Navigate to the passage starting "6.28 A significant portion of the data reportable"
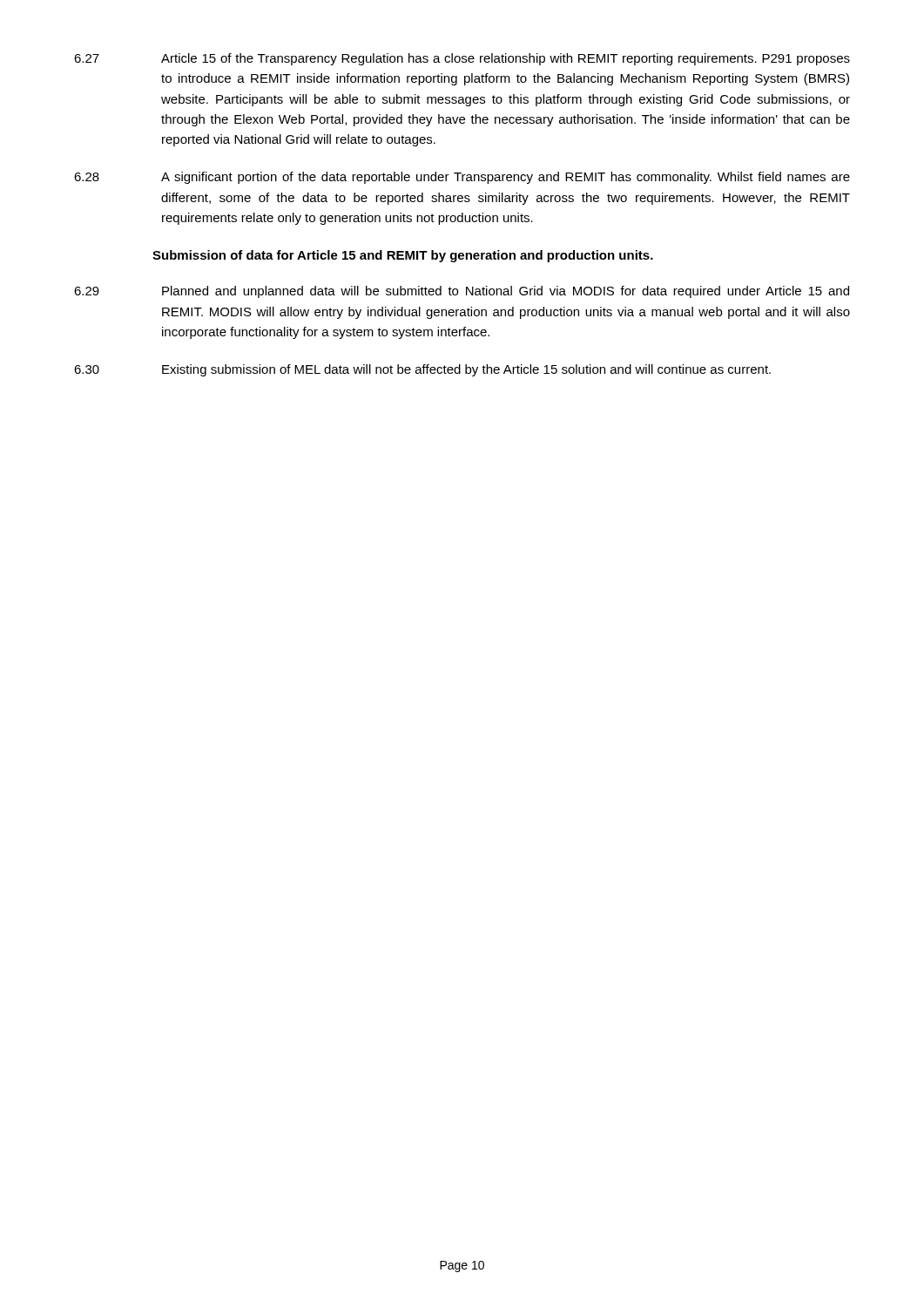 click(x=462, y=197)
